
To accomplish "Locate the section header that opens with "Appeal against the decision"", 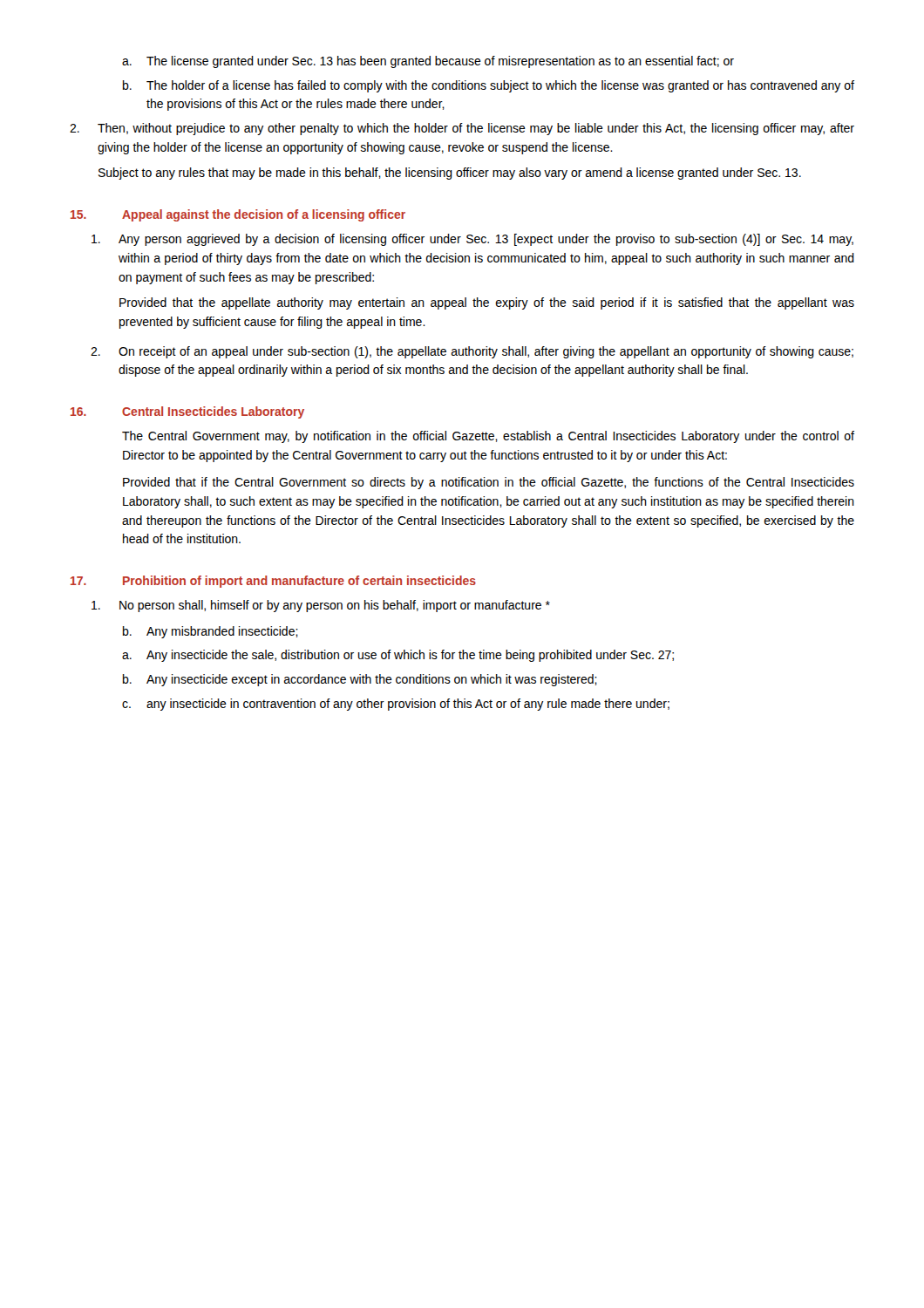I will 264,215.
